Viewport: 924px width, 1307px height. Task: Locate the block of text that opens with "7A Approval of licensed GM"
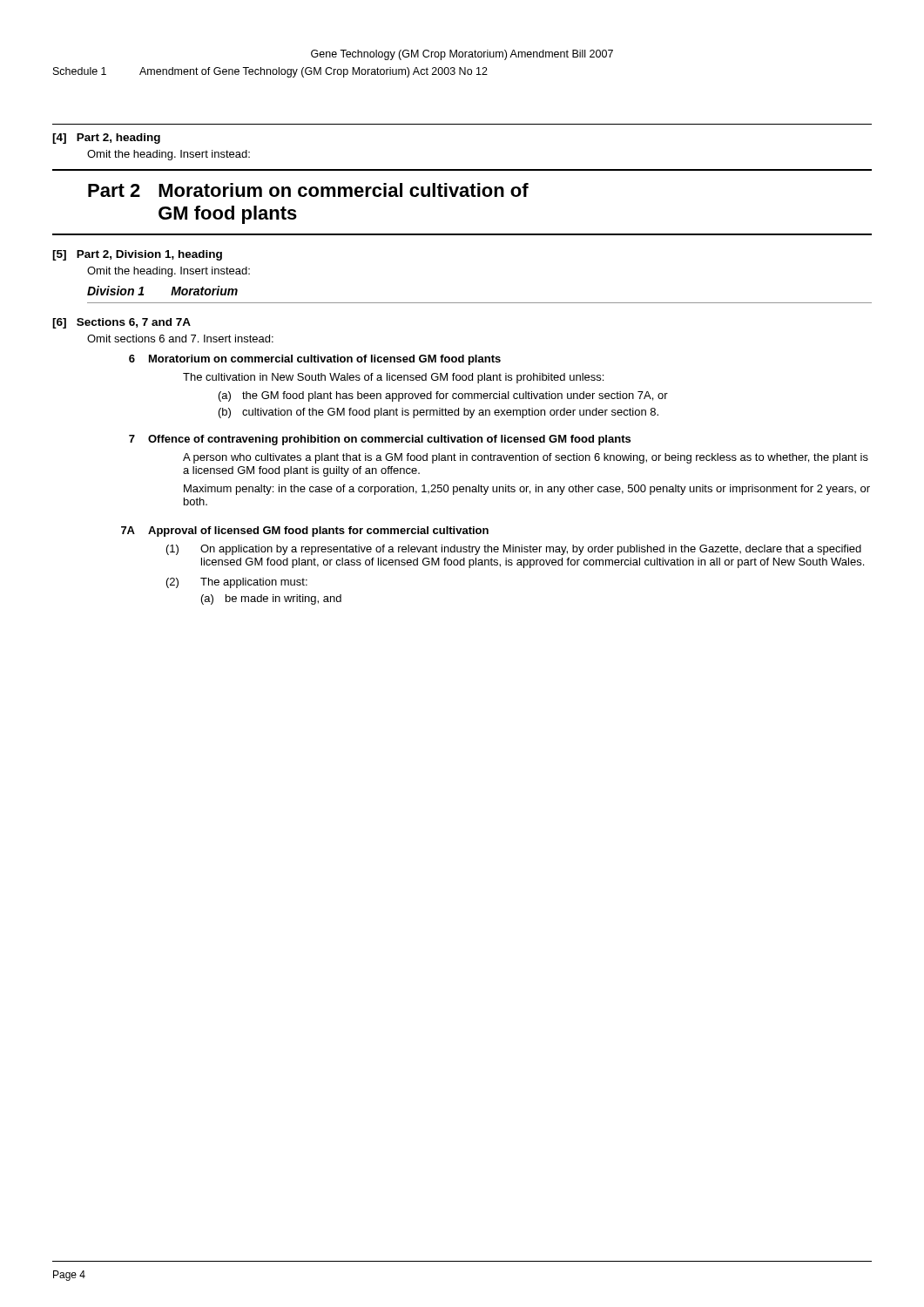[x=479, y=569]
